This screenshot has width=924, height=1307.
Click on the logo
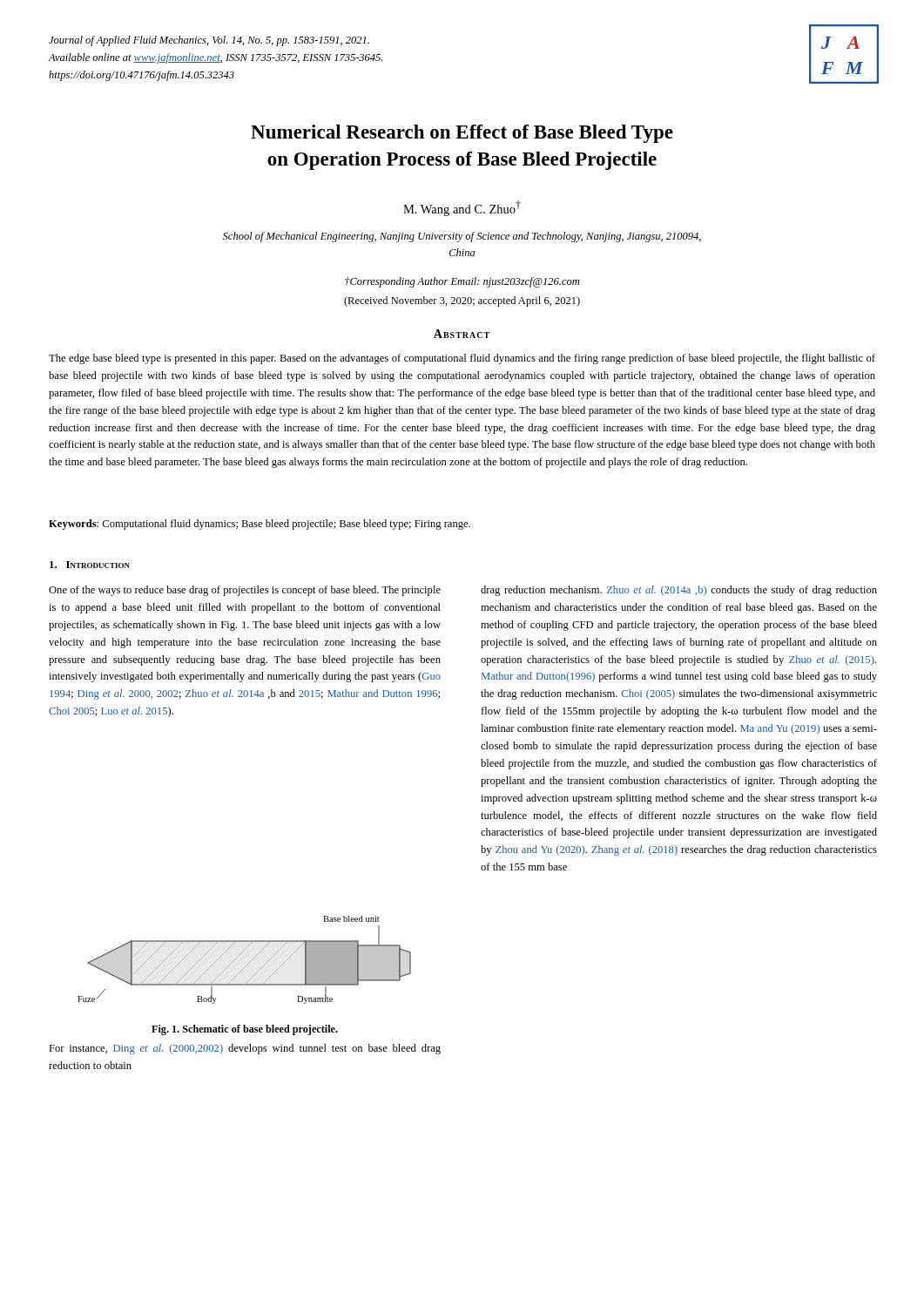[x=844, y=54]
